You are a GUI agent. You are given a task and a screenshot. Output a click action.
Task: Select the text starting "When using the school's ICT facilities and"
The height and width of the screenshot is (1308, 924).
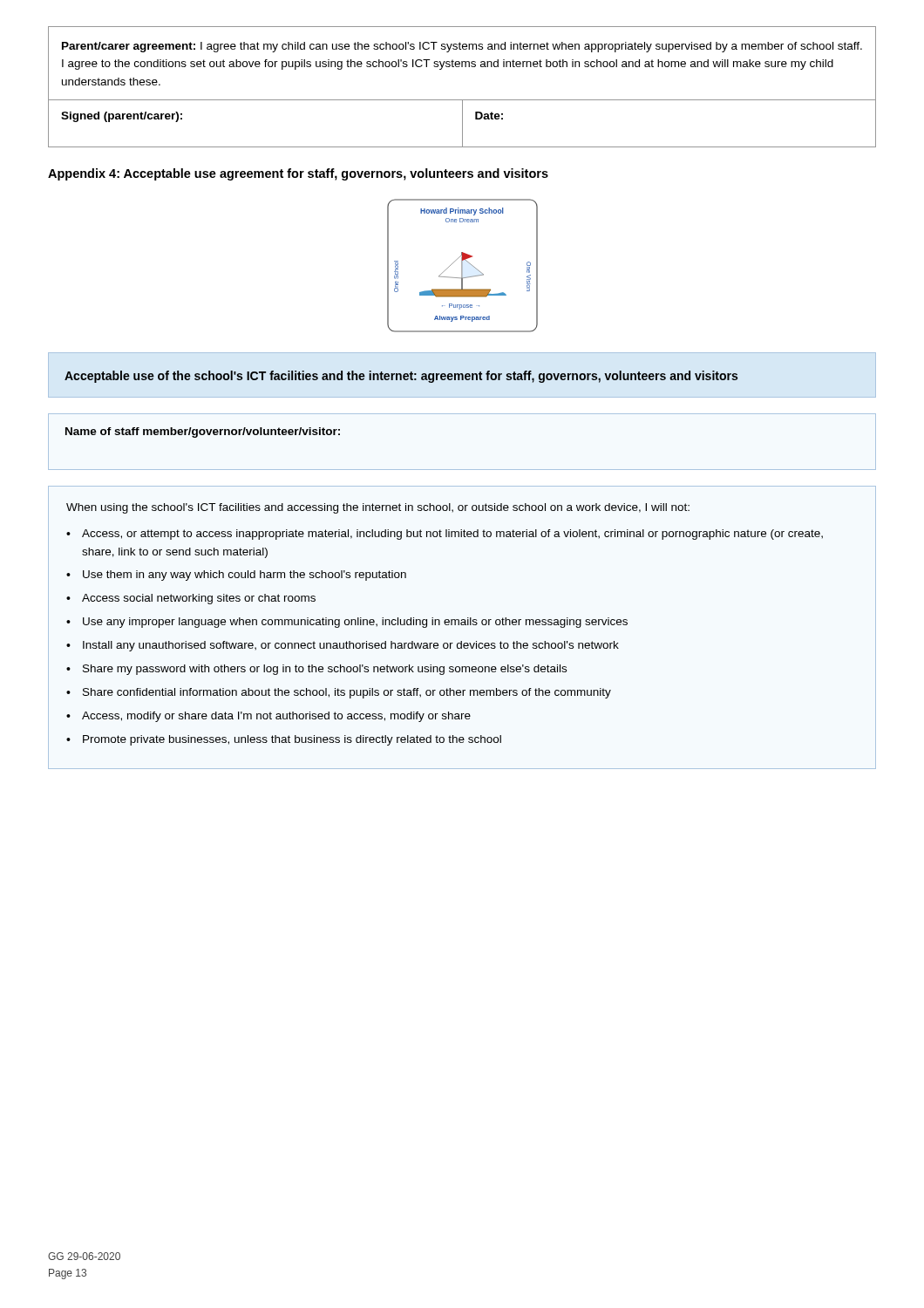point(378,507)
